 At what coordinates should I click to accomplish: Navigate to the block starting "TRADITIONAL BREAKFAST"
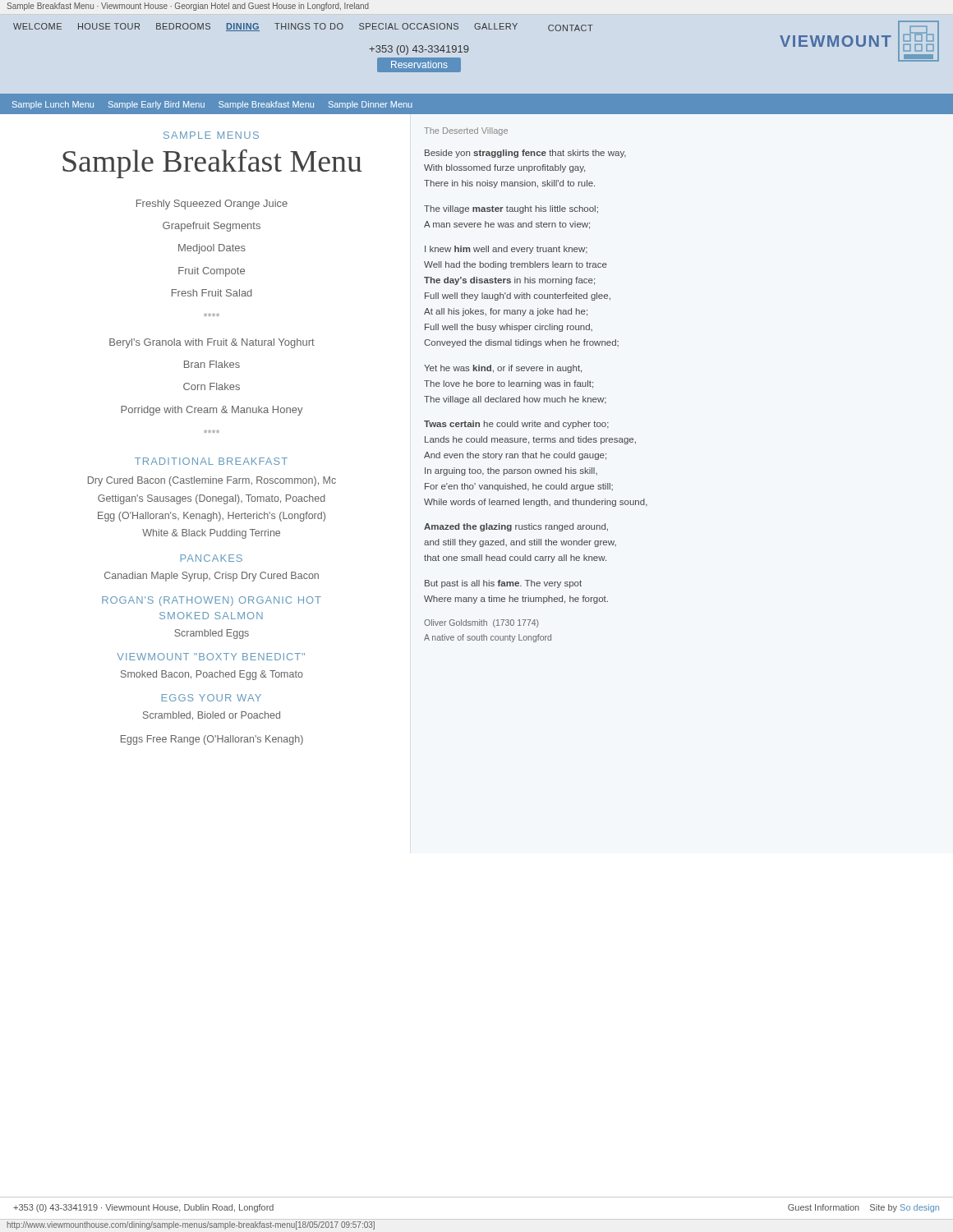[x=212, y=462]
